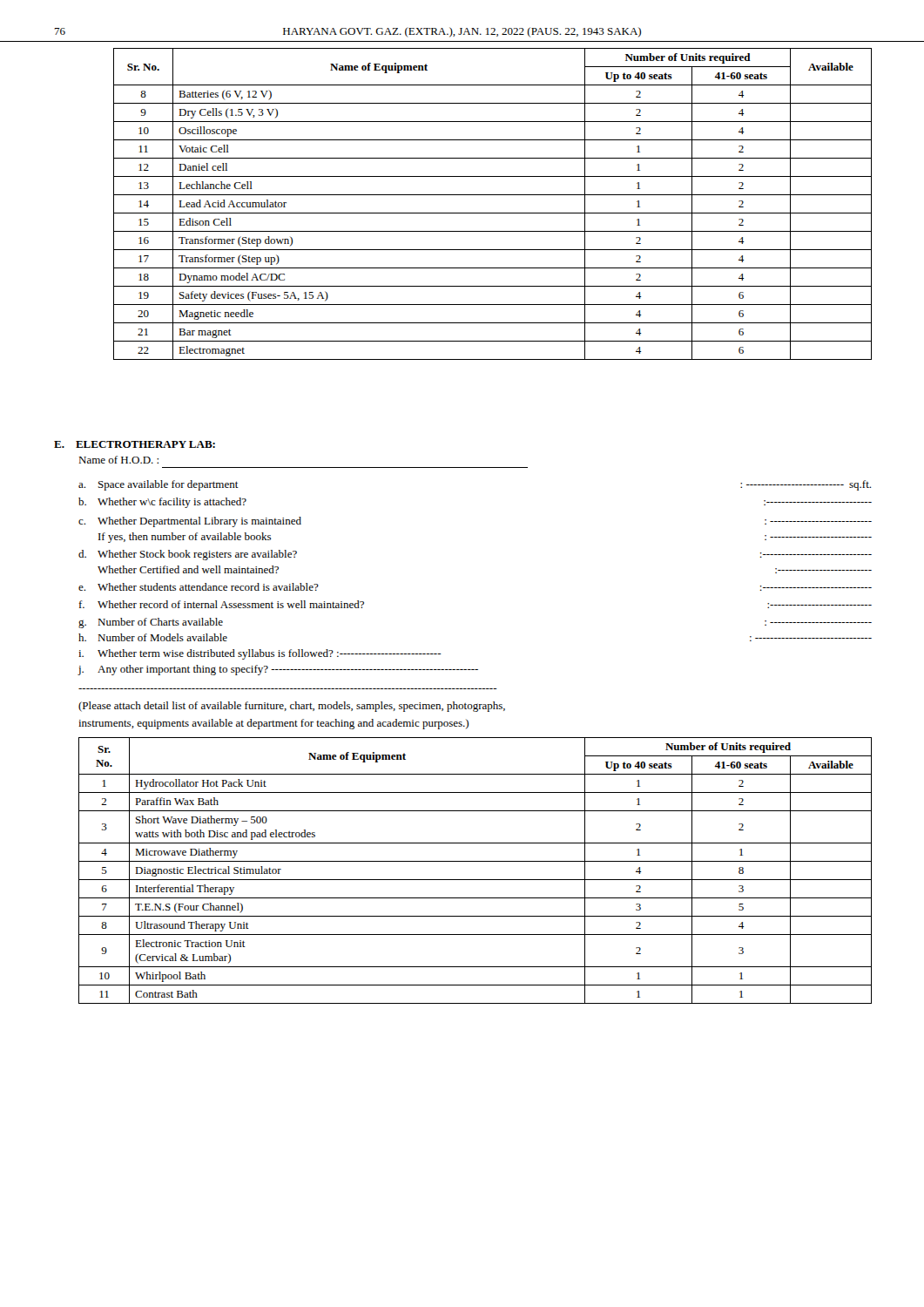Where is the passage that starts "c. Whether Departmental Library is maintained :"?

(200, 521)
